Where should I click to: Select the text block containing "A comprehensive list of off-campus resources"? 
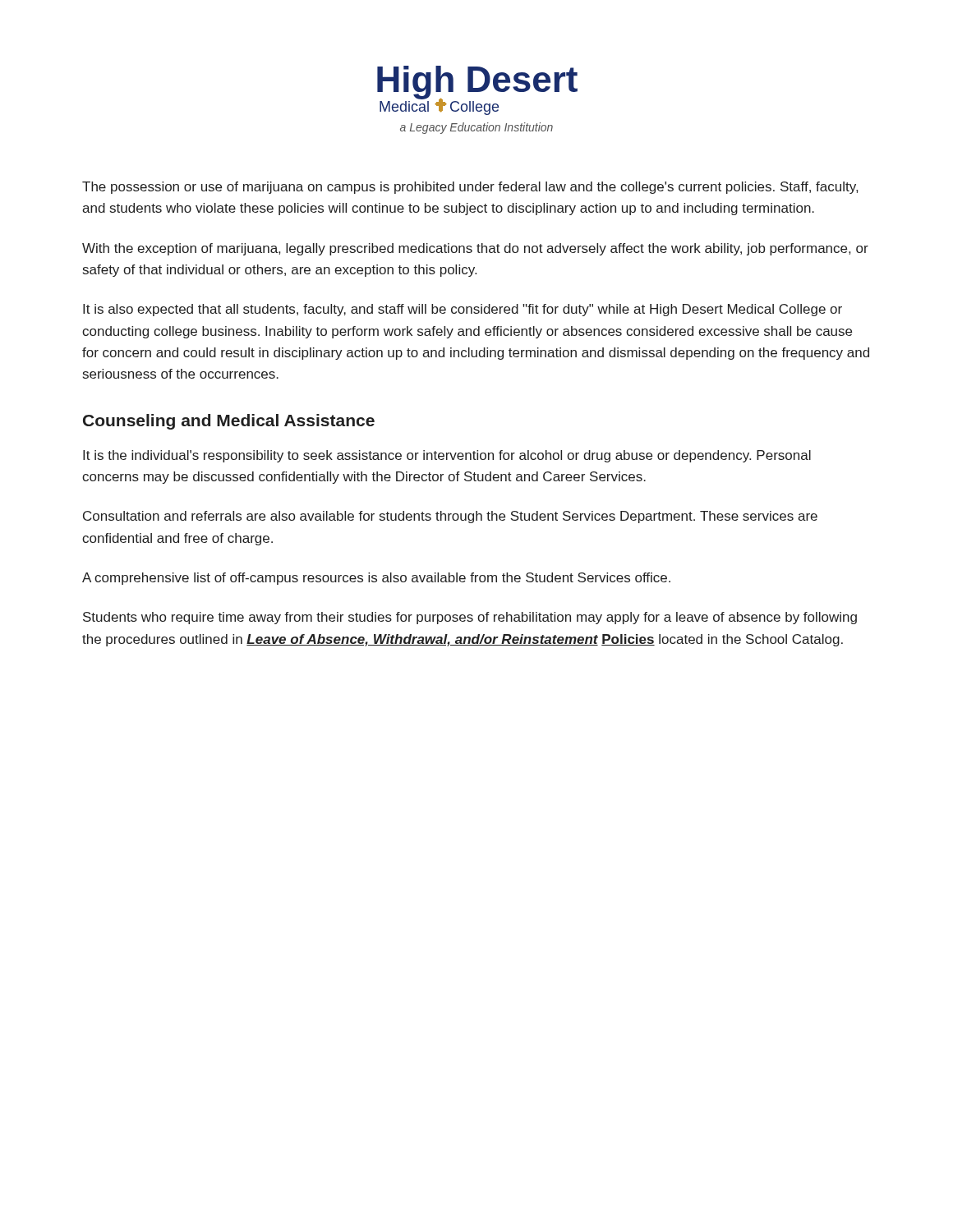click(x=377, y=578)
